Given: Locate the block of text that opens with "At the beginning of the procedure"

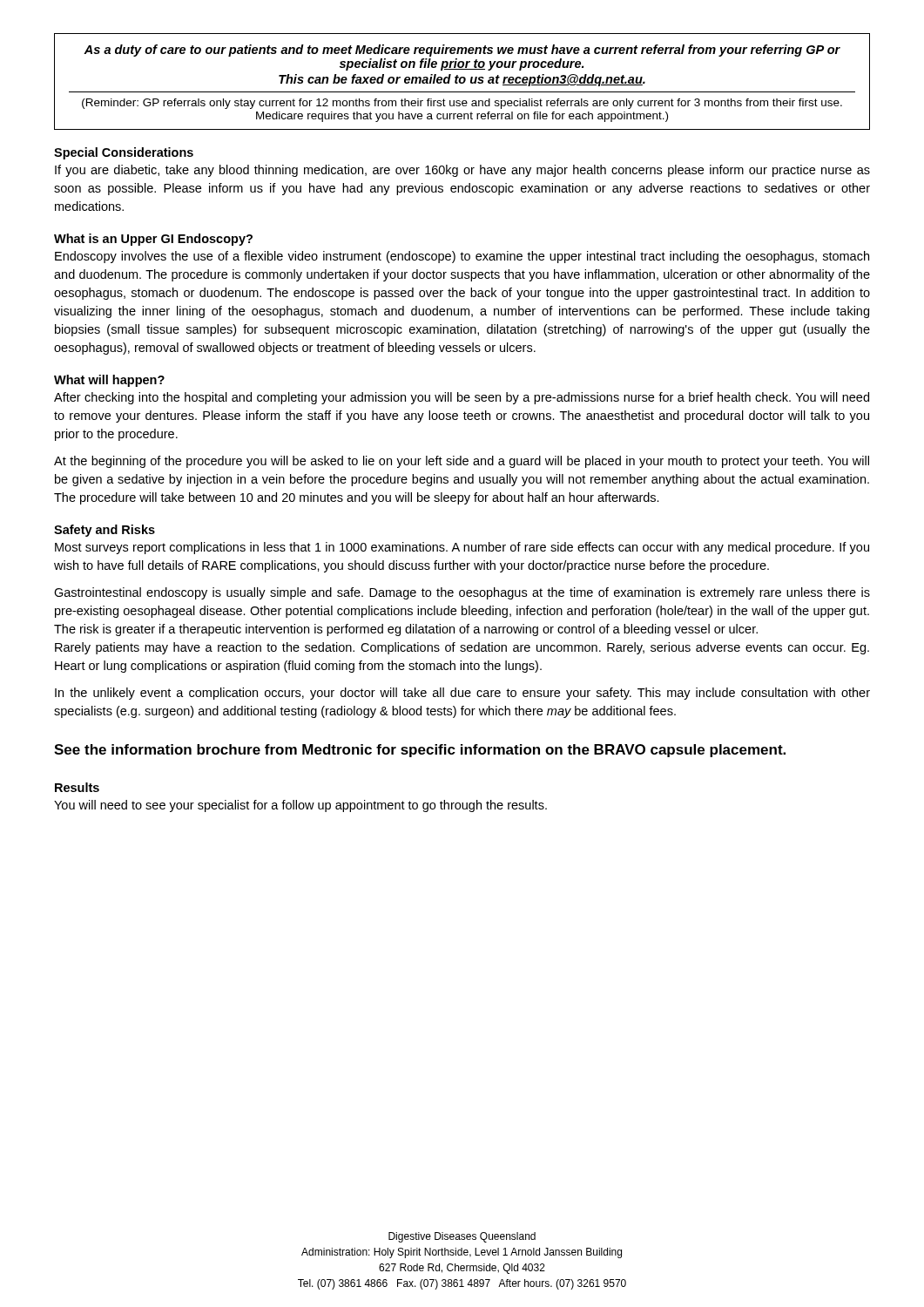Looking at the screenshot, I should click(x=462, y=479).
